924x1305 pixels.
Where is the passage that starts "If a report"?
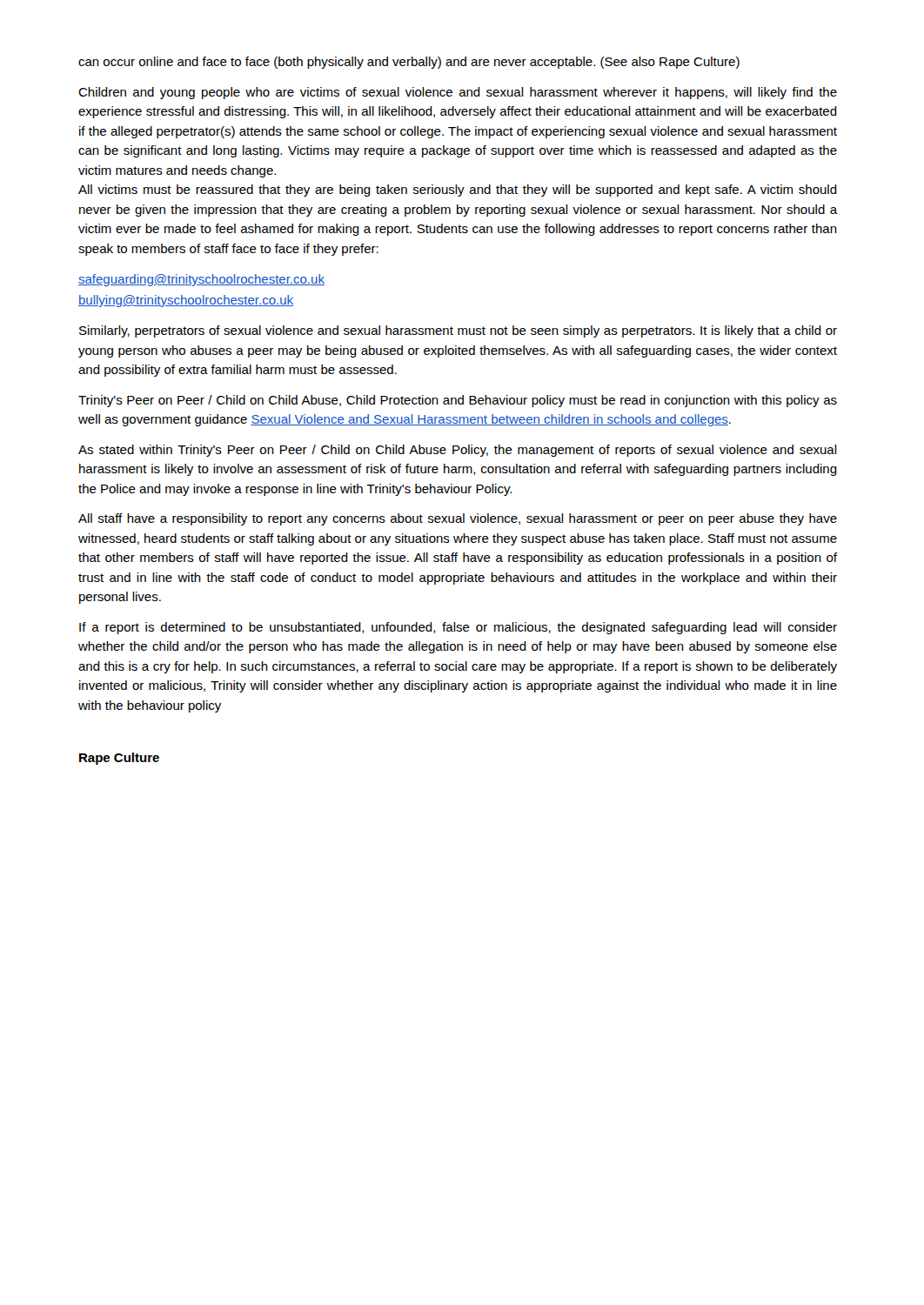pos(458,666)
